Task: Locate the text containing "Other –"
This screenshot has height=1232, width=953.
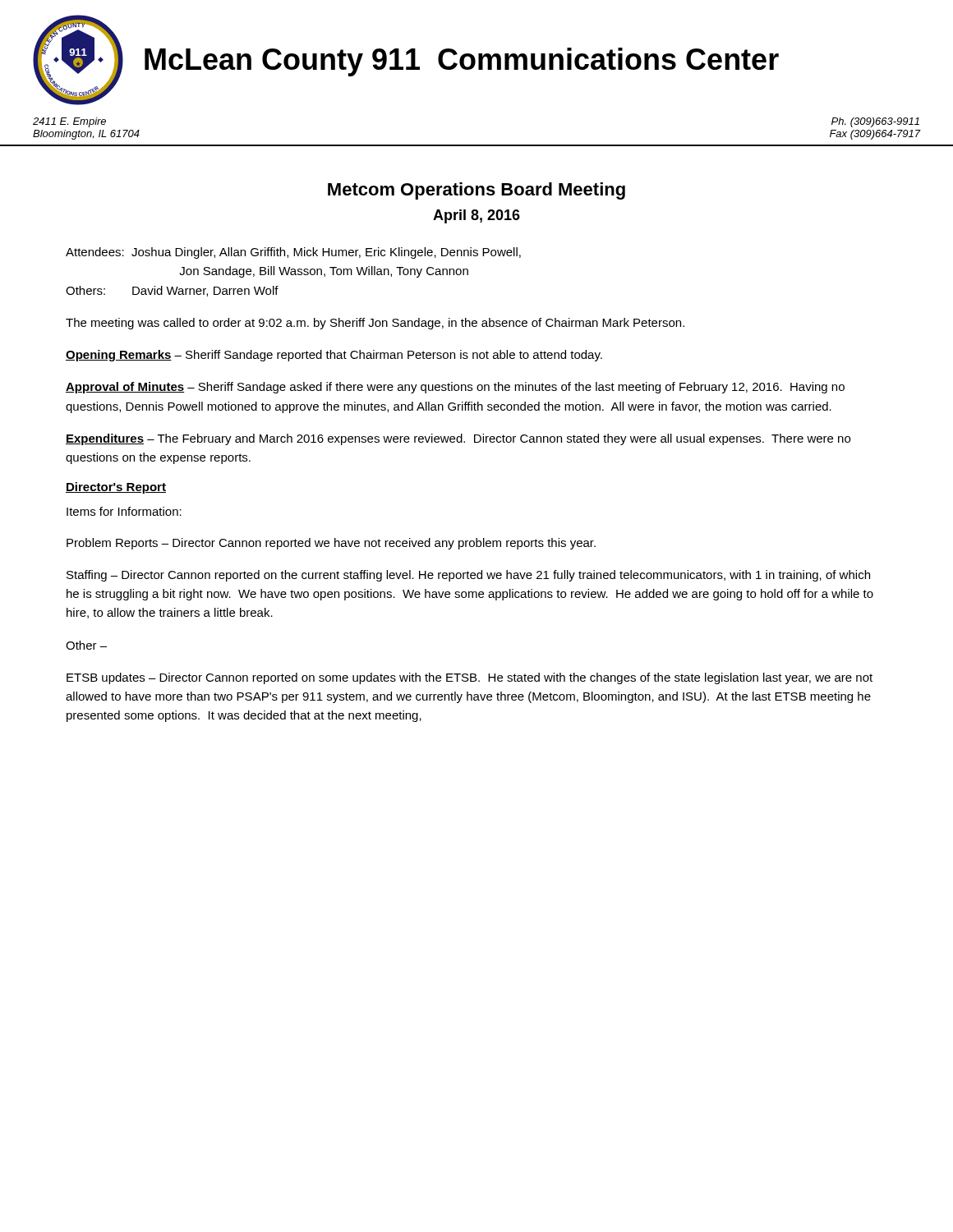Action: pyautogui.click(x=86, y=645)
